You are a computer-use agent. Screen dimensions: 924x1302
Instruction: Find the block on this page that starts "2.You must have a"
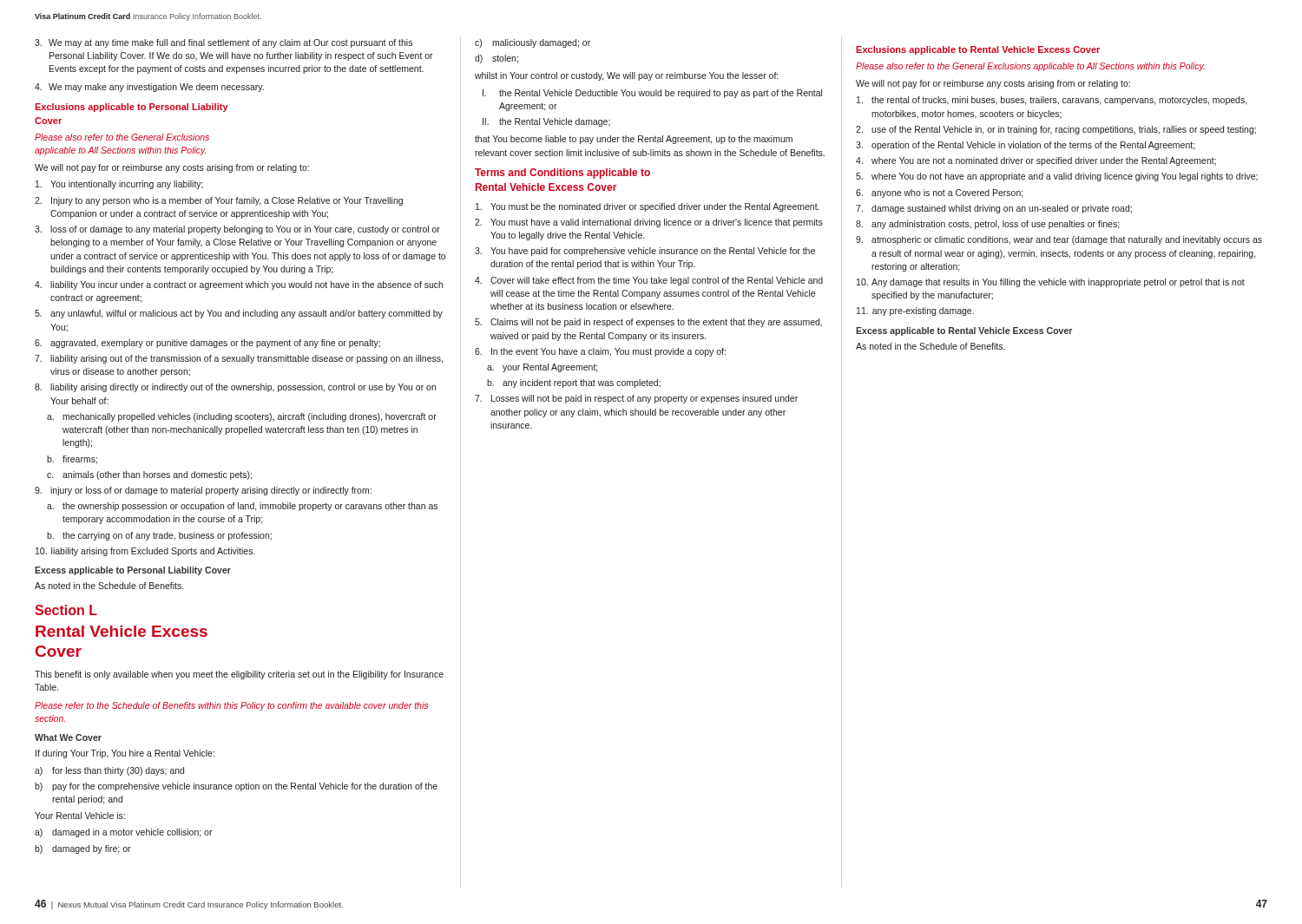(651, 229)
